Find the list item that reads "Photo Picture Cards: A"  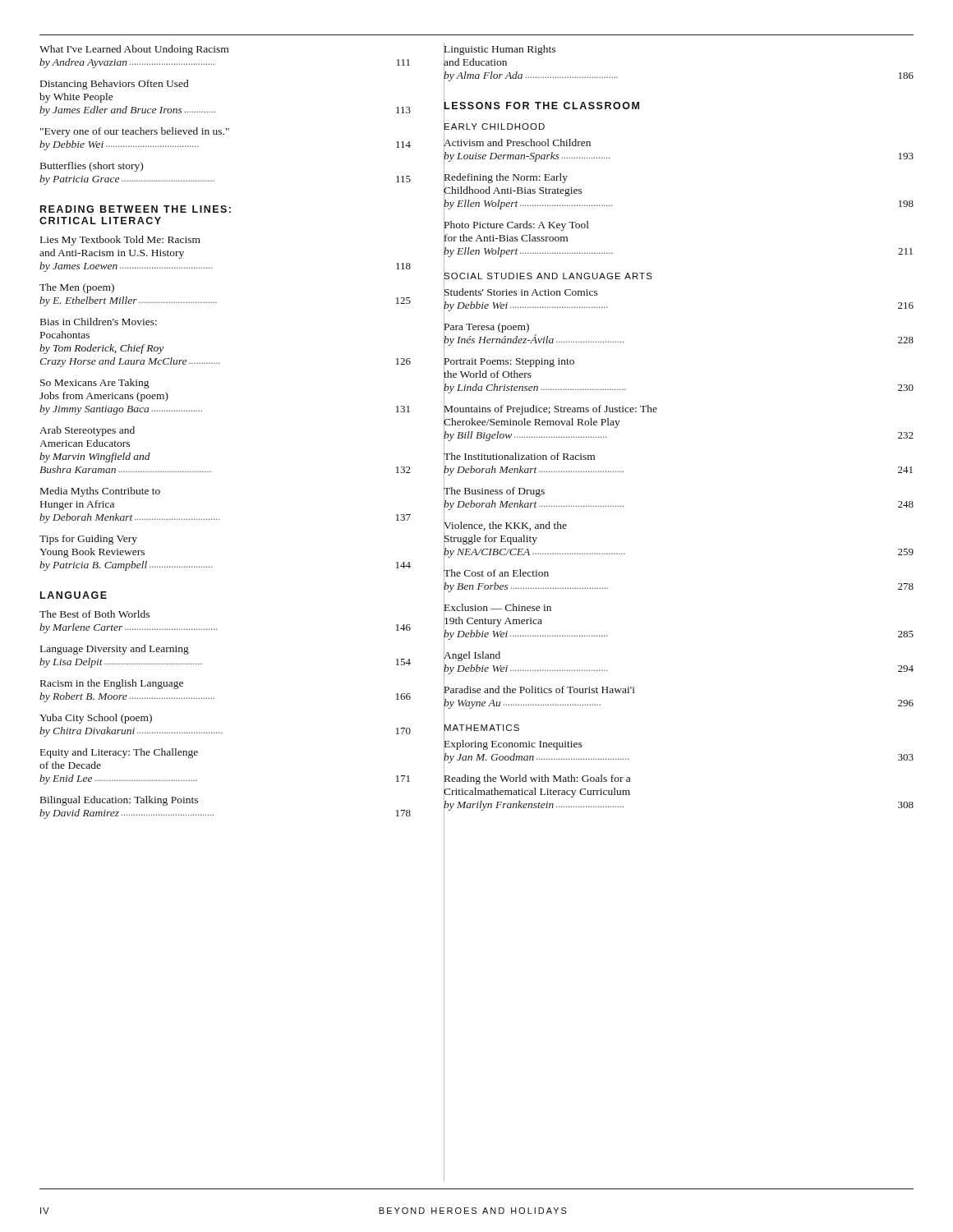click(x=552, y=238)
